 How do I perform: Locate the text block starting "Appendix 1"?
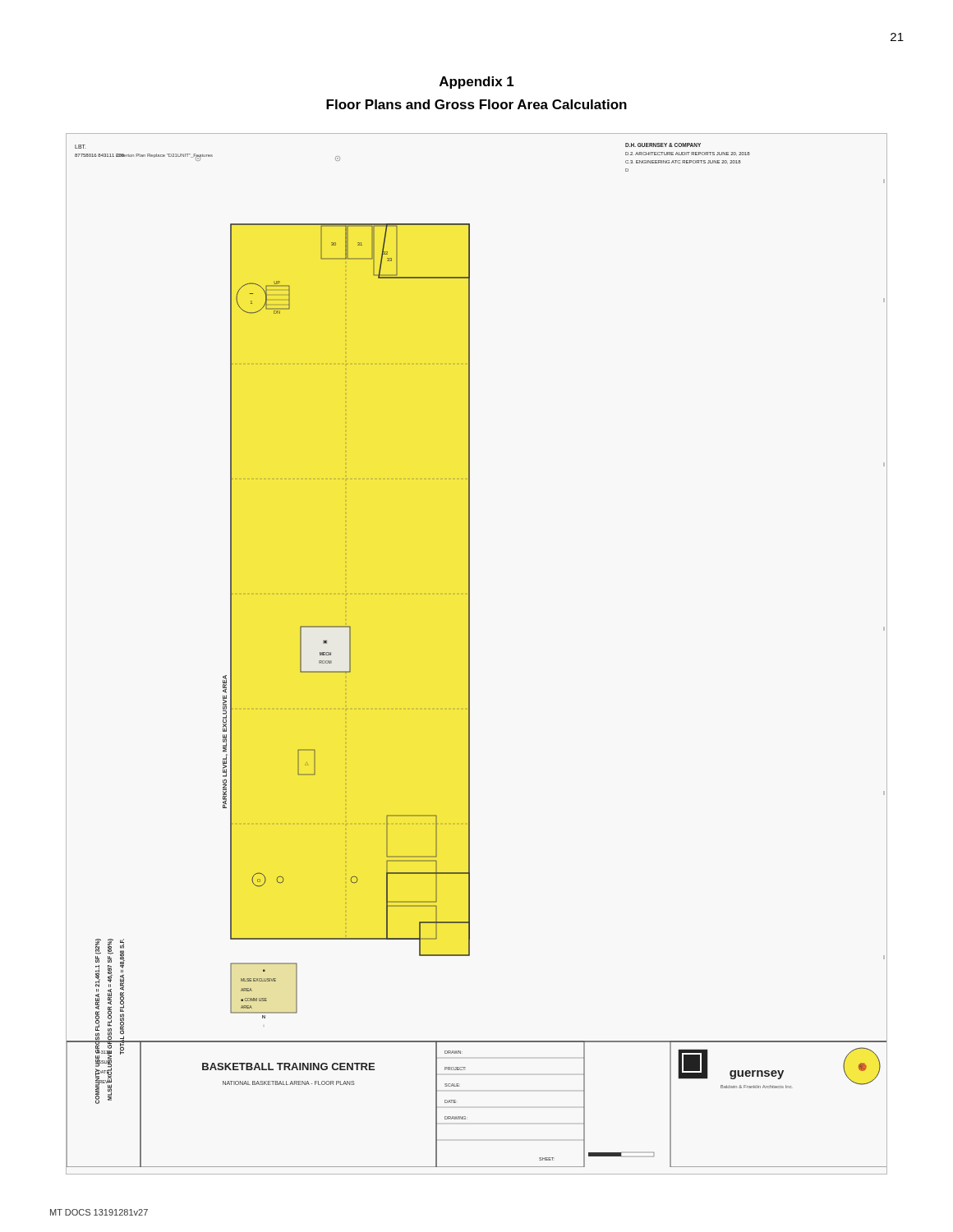[x=476, y=82]
